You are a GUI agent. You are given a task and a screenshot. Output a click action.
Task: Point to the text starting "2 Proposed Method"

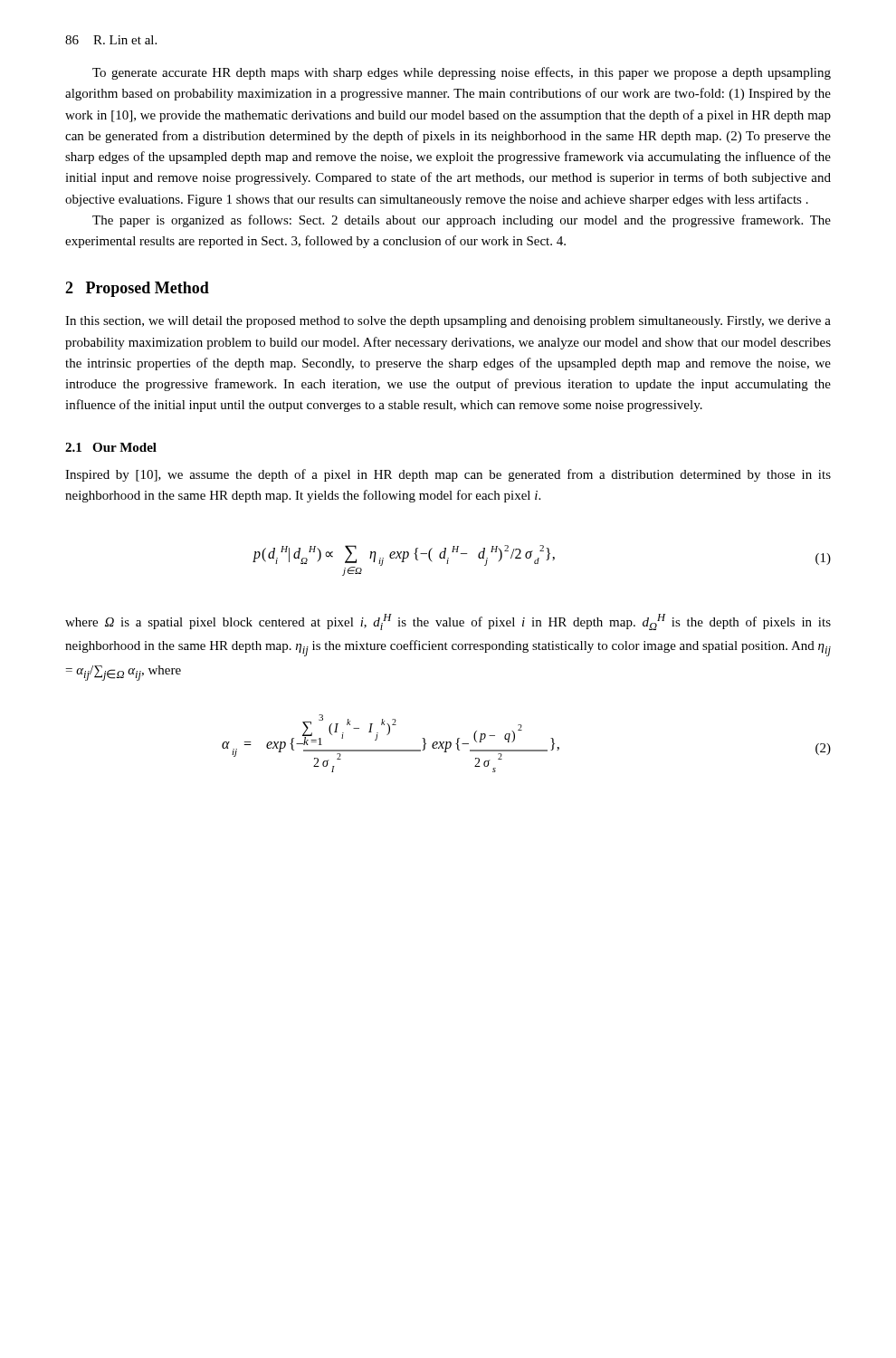click(137, 288)
